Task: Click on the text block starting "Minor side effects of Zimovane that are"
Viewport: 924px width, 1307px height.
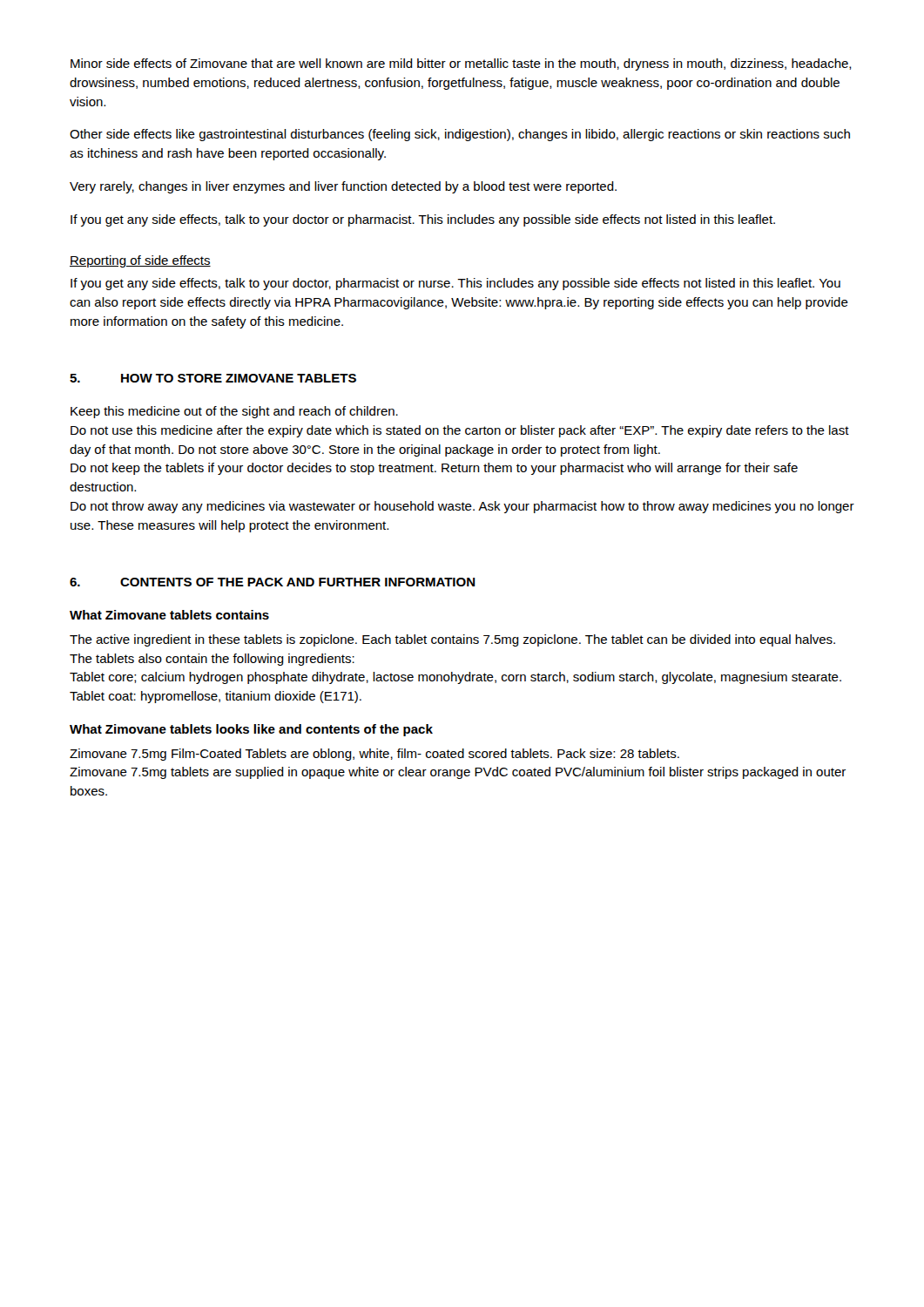Action: click(x=461, y=82)
